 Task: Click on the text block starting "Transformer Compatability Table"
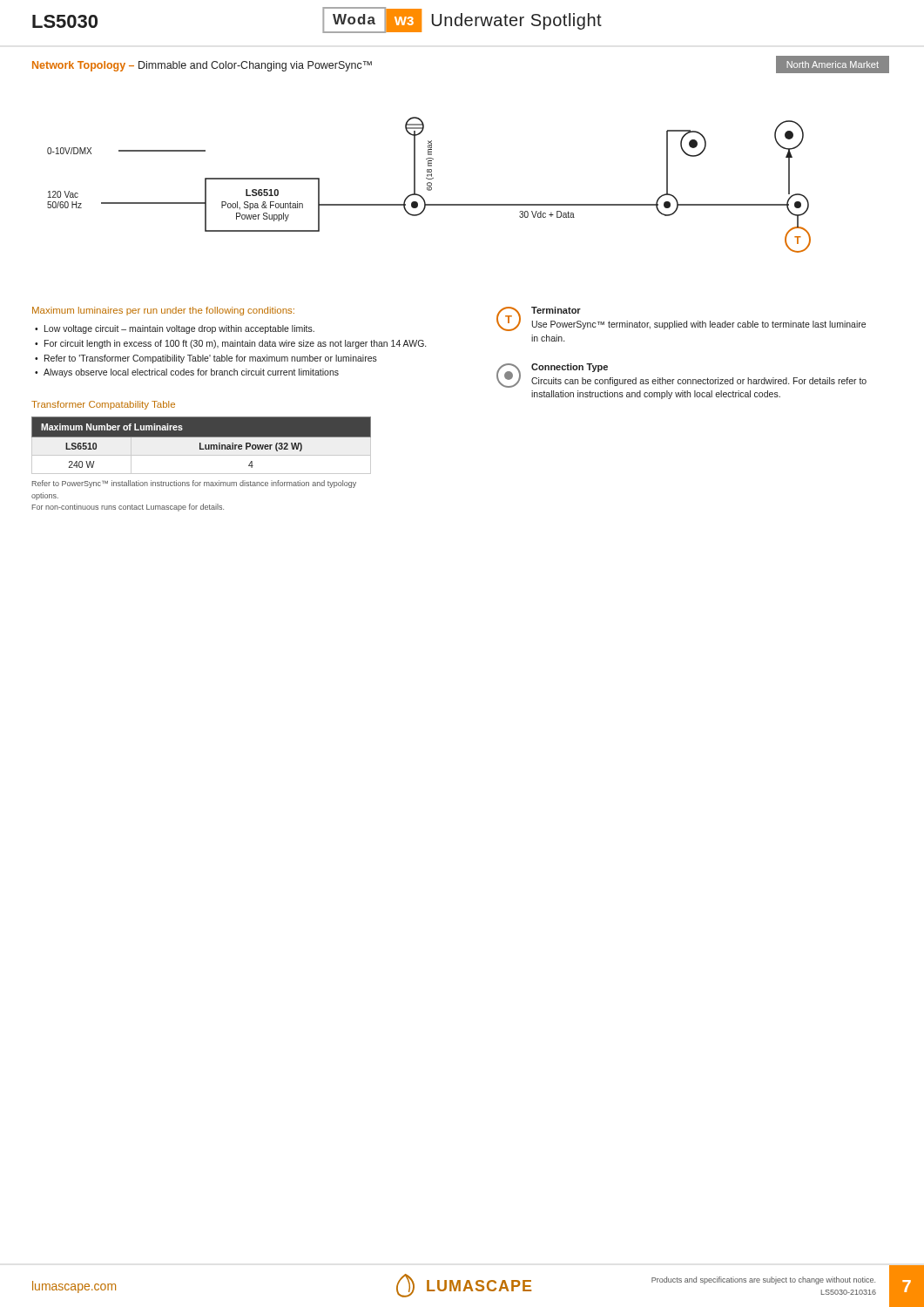click(103, 405)
